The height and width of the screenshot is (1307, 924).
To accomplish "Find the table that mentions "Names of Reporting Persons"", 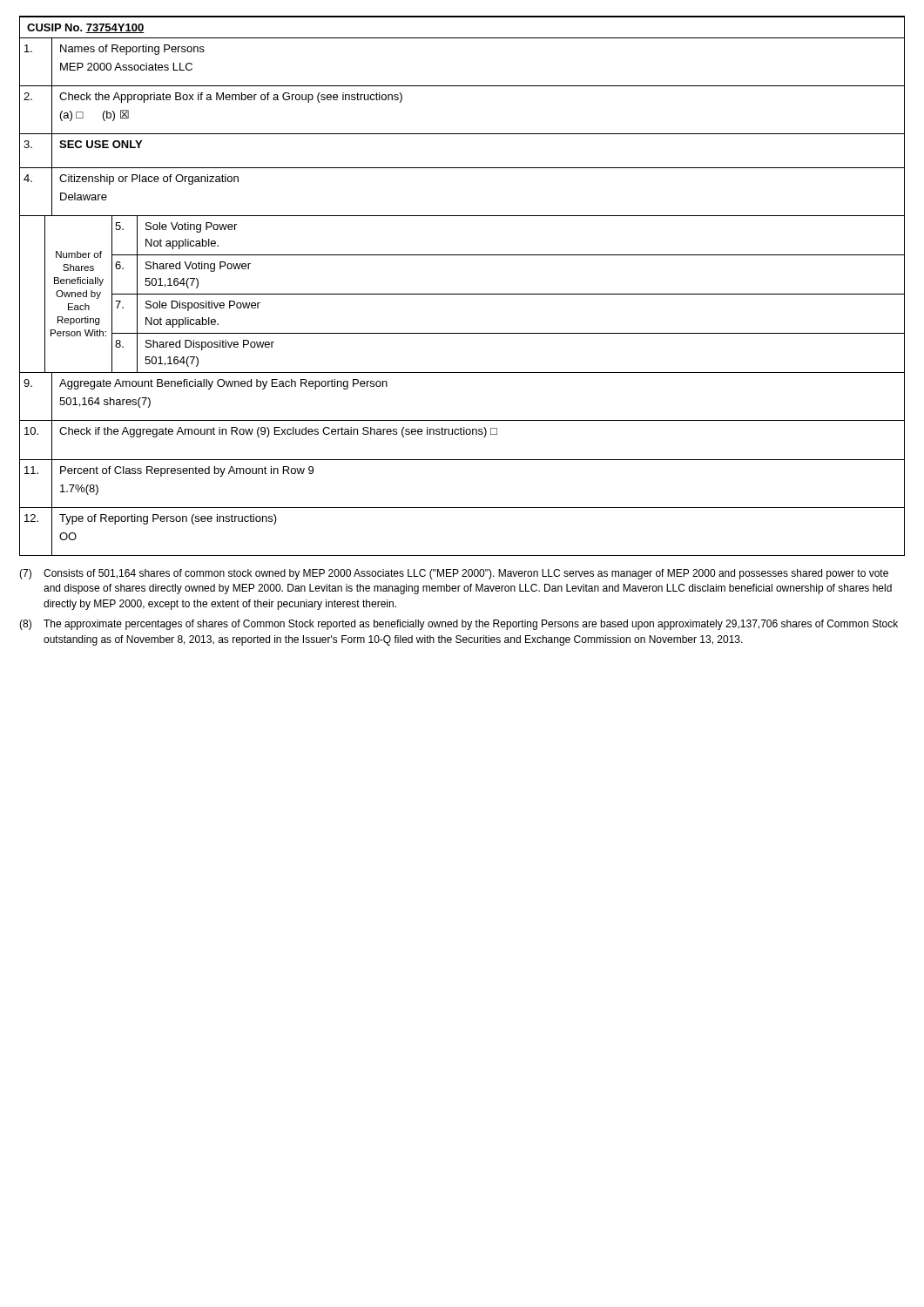I will pyautogui.click(x=462, y=297).
